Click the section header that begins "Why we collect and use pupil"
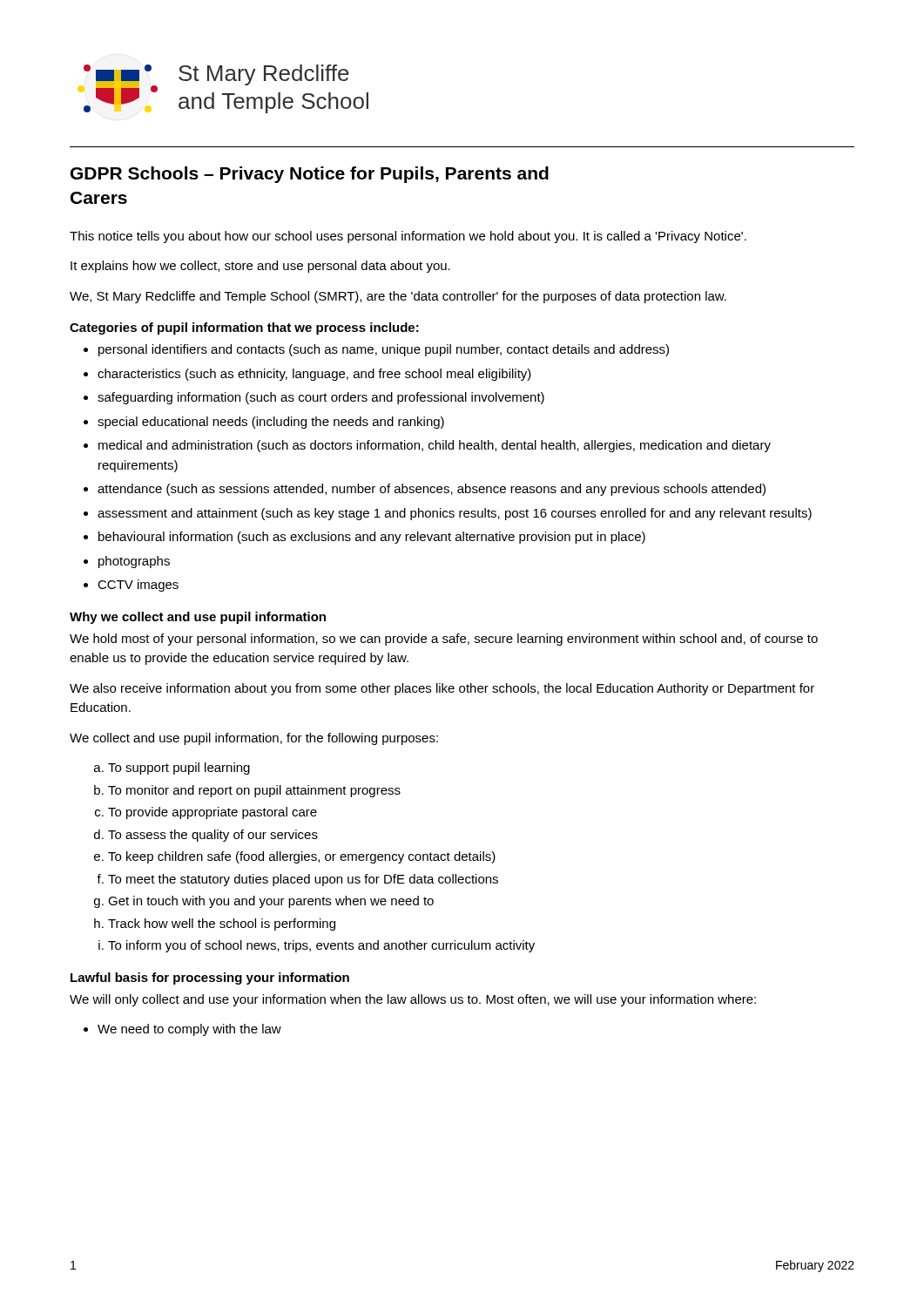924x1307 pixels. [198, 616]
